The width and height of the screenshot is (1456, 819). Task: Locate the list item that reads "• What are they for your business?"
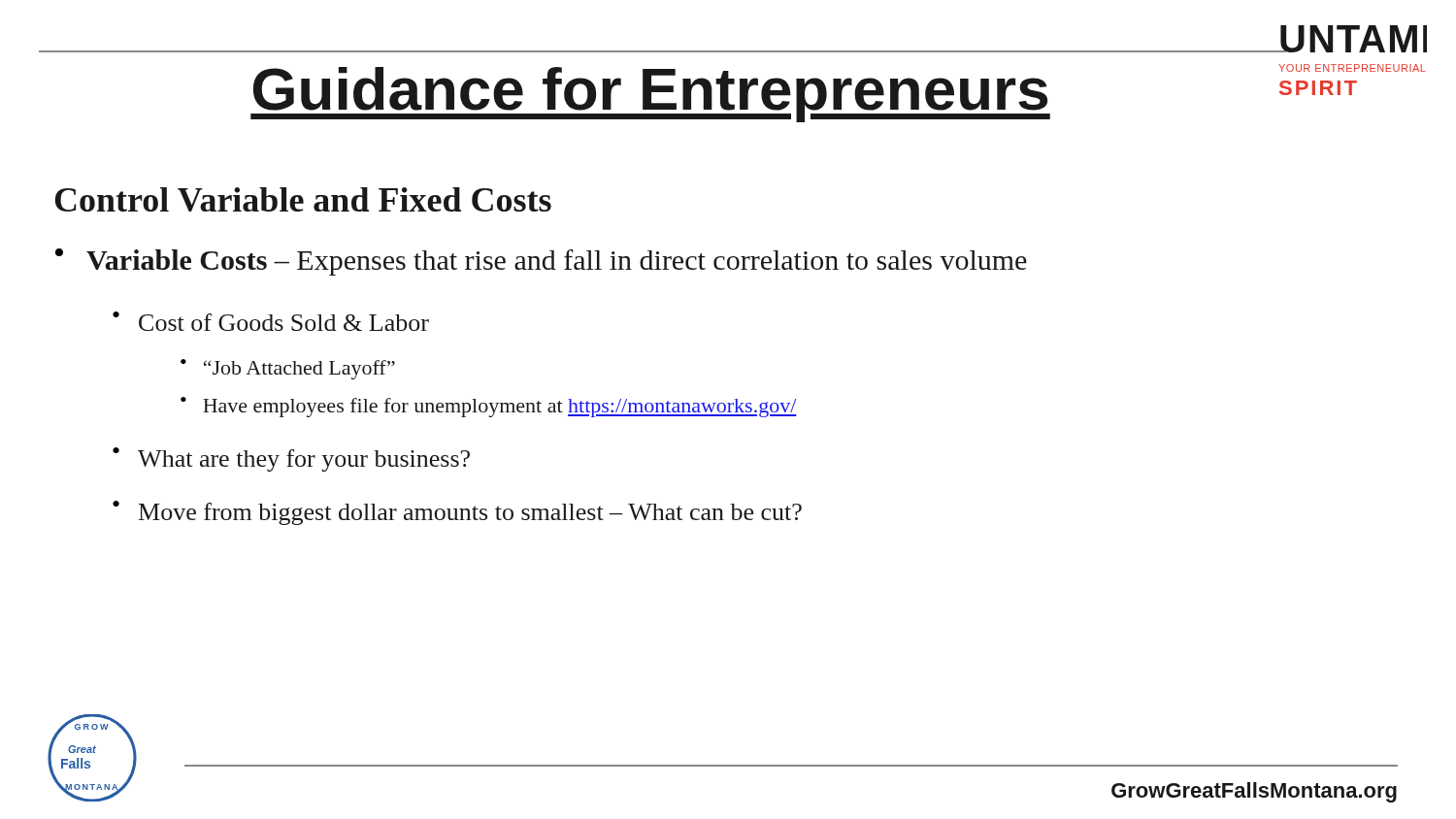[291, 459]
